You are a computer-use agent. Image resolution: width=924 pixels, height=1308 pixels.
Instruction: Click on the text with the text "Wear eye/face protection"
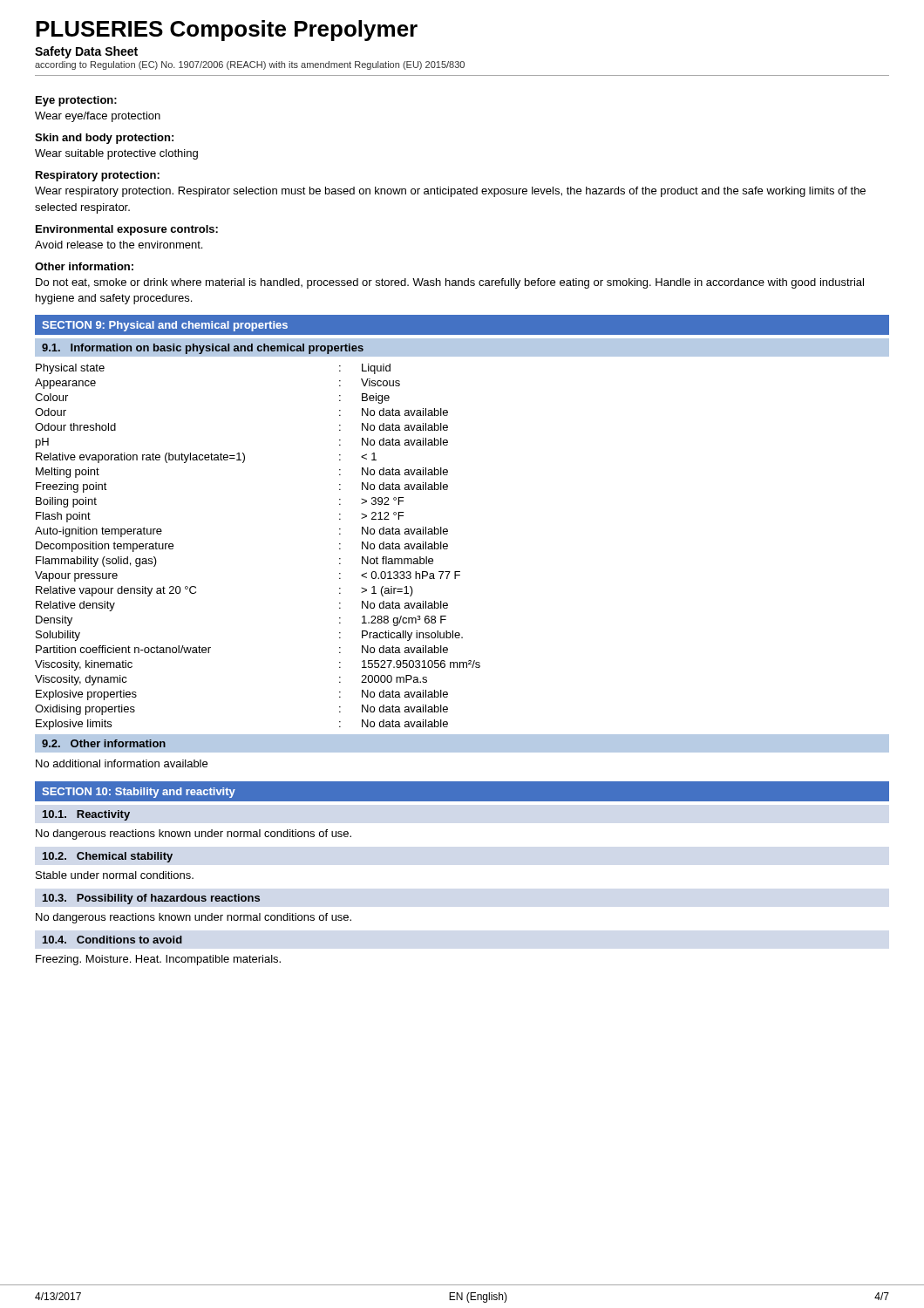pyautogui.click(x=98, y=117)
